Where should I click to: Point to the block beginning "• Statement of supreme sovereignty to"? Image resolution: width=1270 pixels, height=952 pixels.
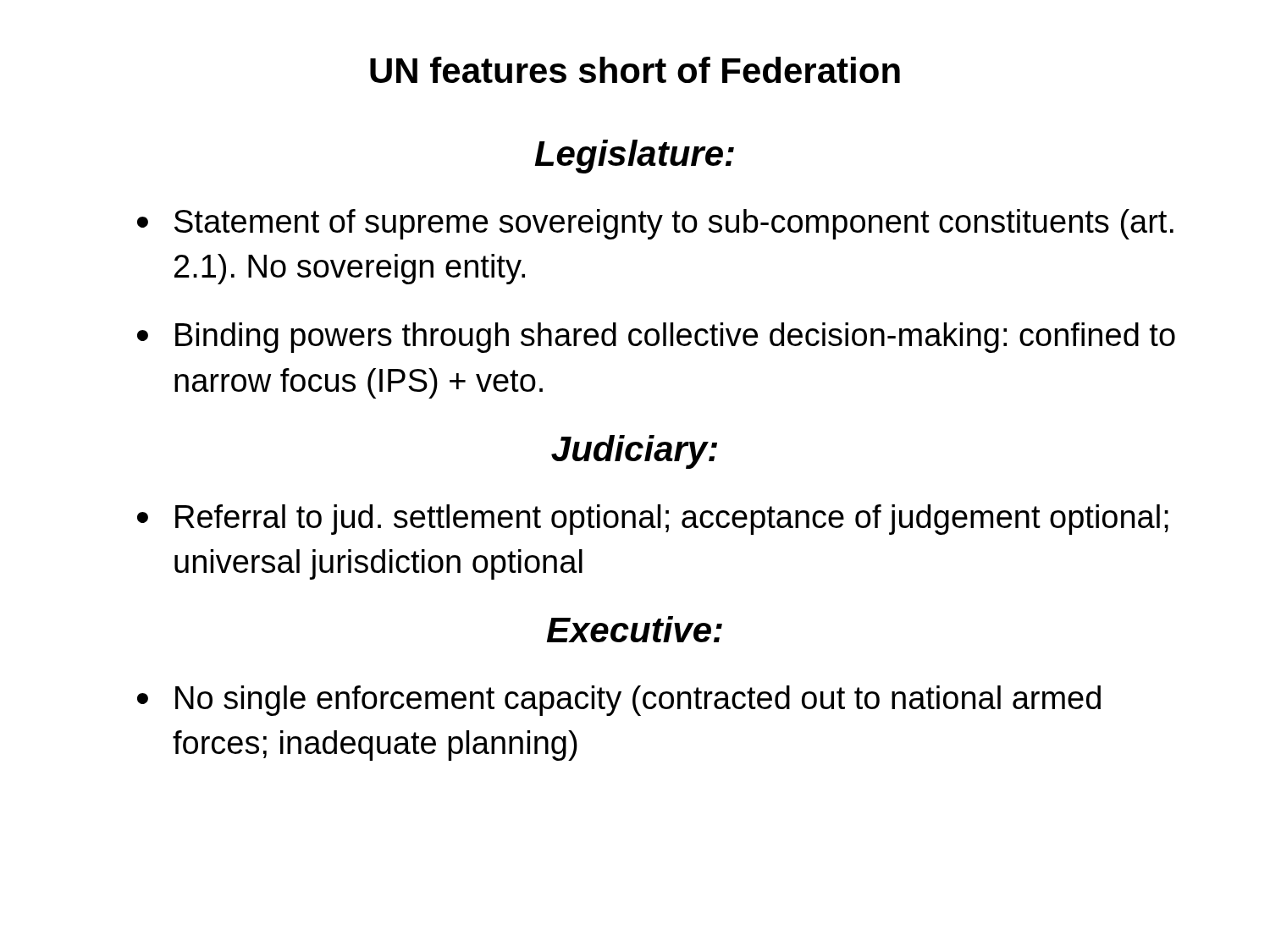[669, 245]
